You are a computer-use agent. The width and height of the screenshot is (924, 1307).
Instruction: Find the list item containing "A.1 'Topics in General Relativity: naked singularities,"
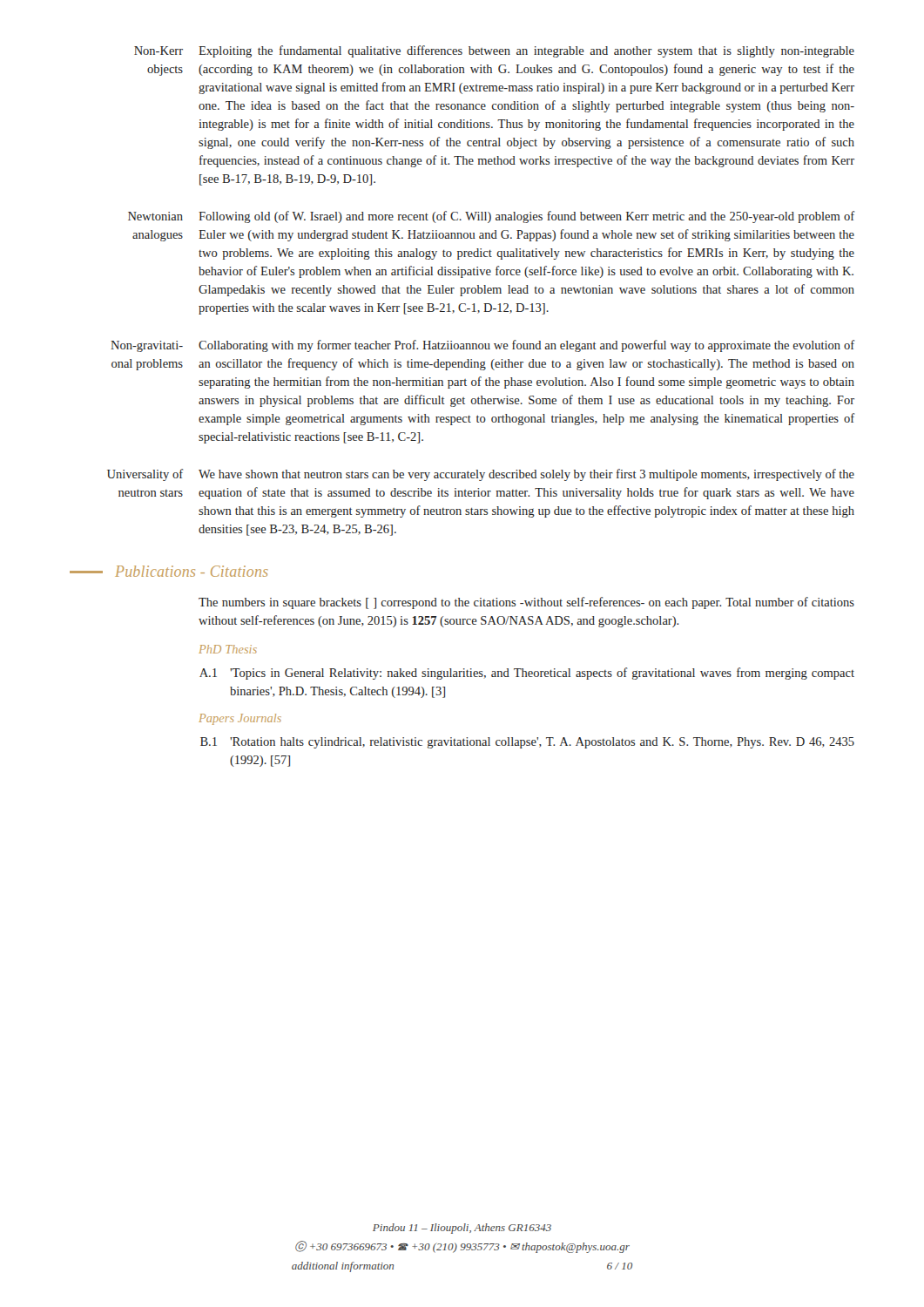pyautogui.click(x=519, y=683)
